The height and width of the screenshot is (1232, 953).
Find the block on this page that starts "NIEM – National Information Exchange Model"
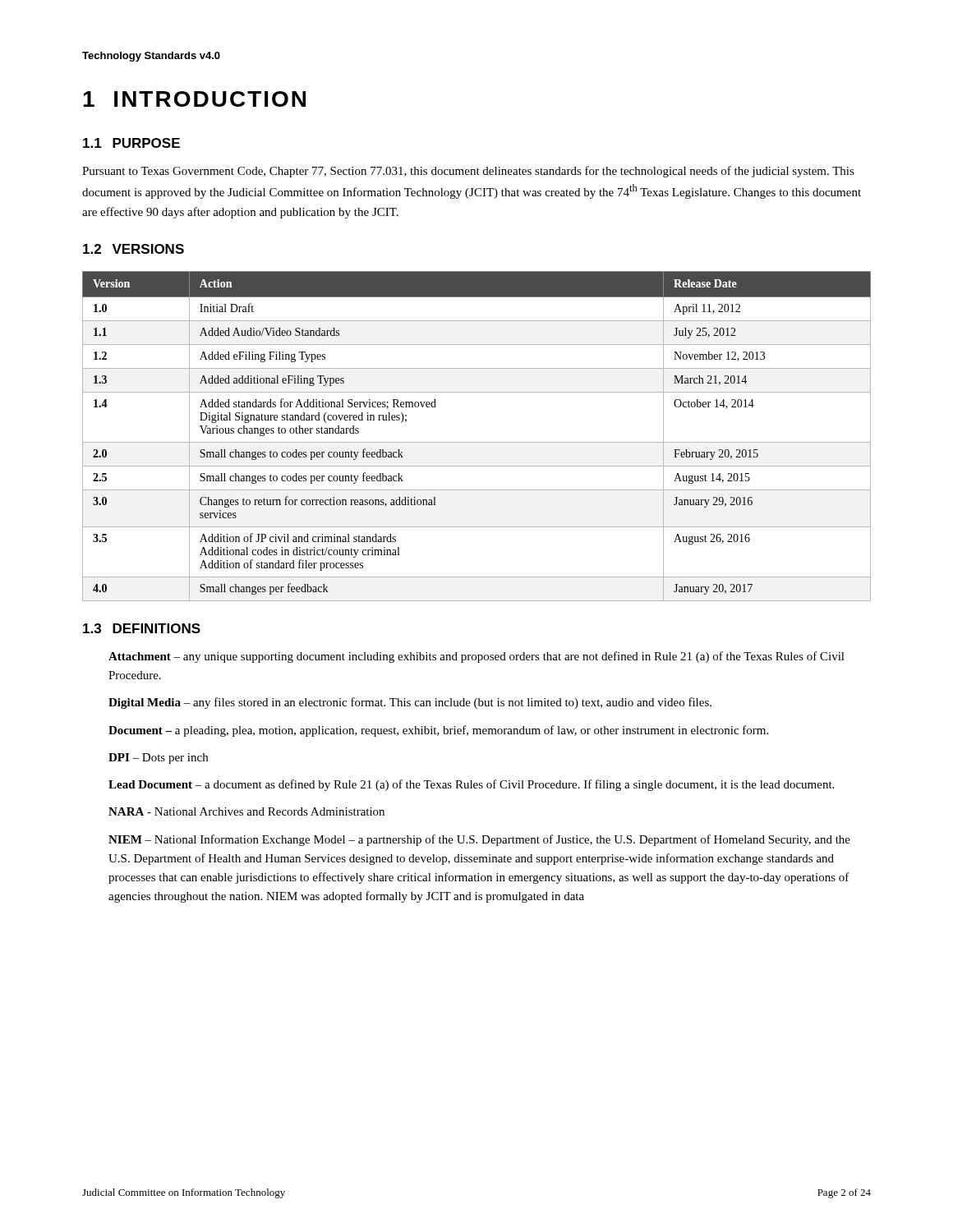click(x=479, y=868)
